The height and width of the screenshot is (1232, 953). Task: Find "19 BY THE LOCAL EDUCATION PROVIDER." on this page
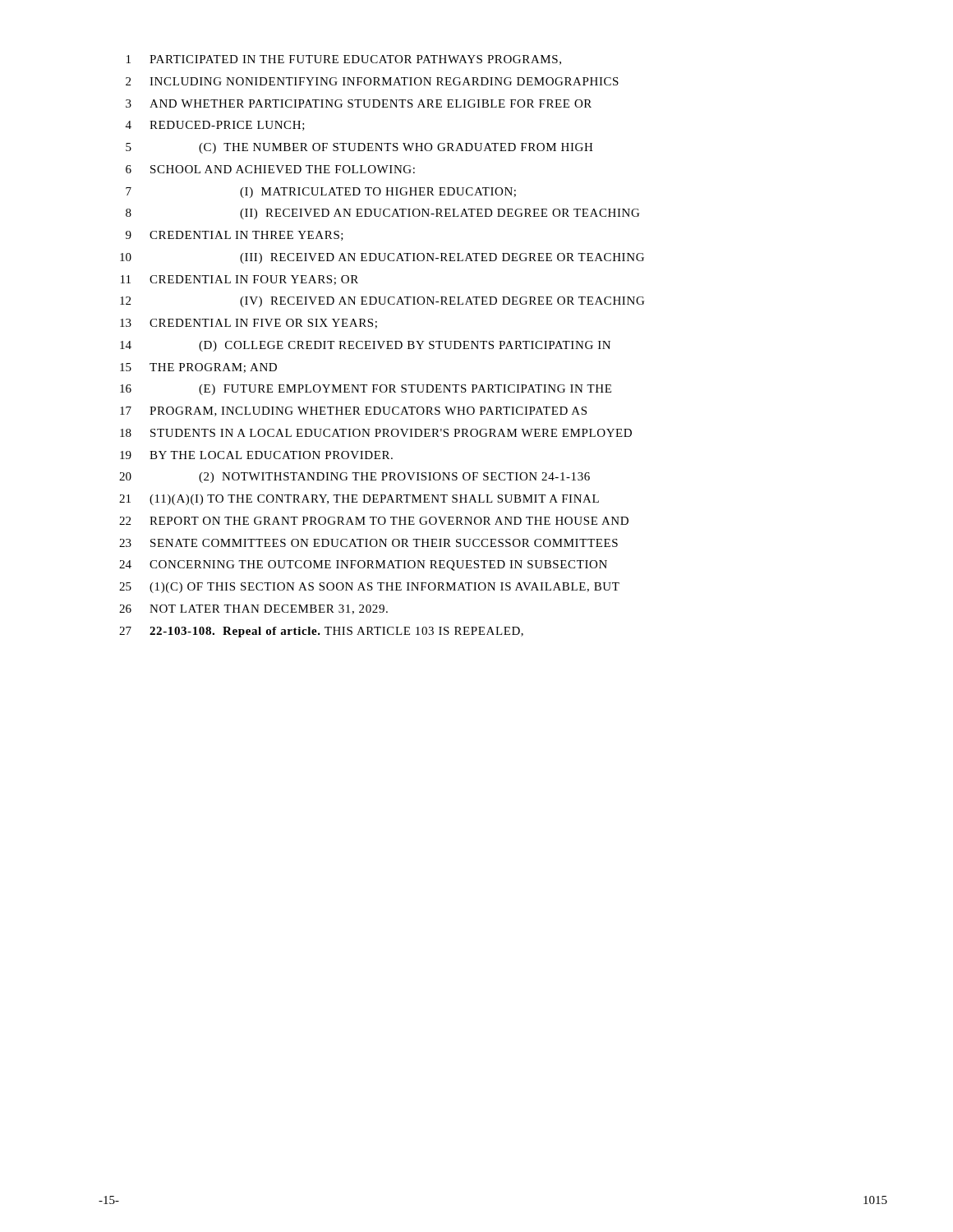tap(256, 455)
